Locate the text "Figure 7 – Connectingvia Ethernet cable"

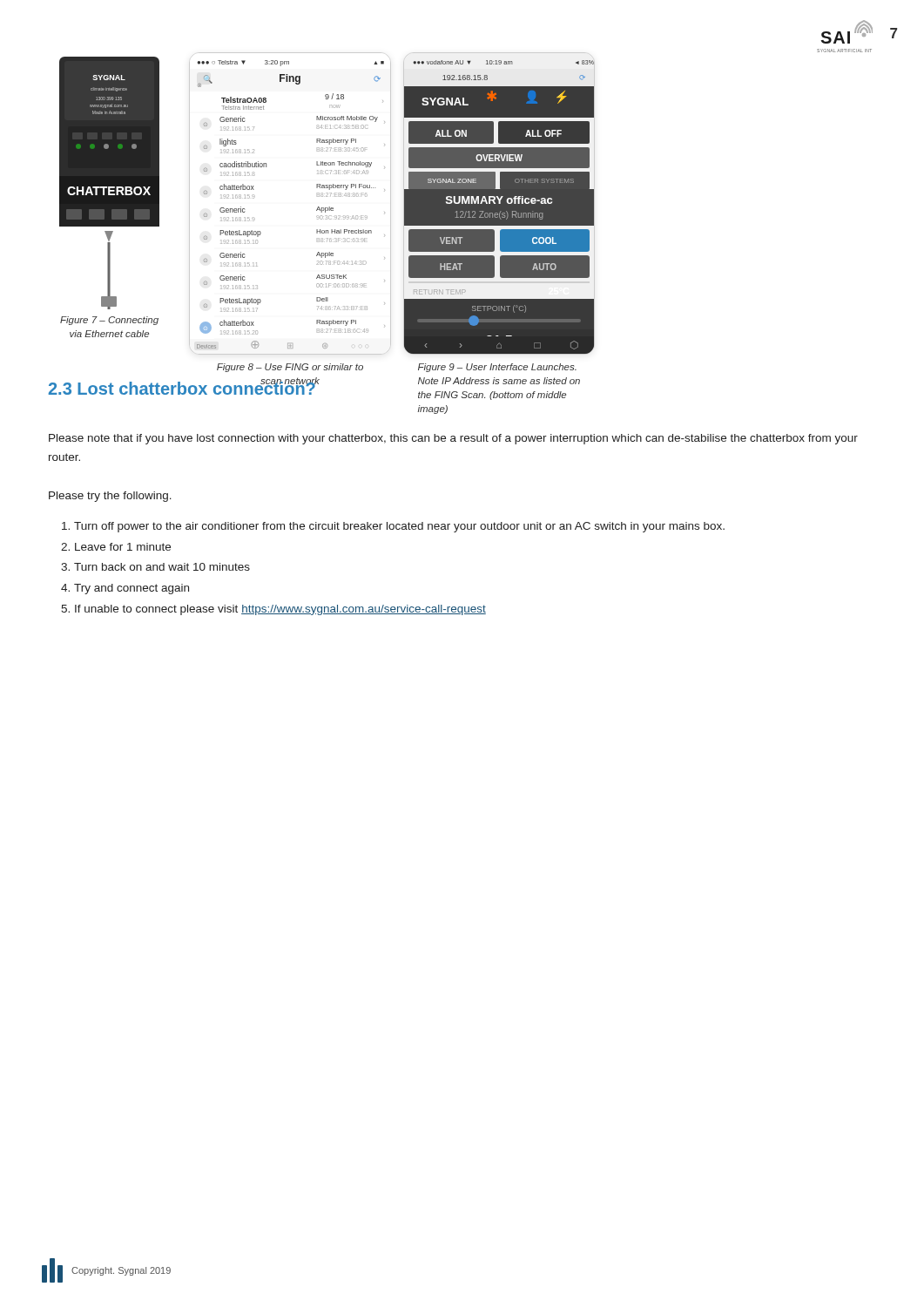[x=109, y=327]
